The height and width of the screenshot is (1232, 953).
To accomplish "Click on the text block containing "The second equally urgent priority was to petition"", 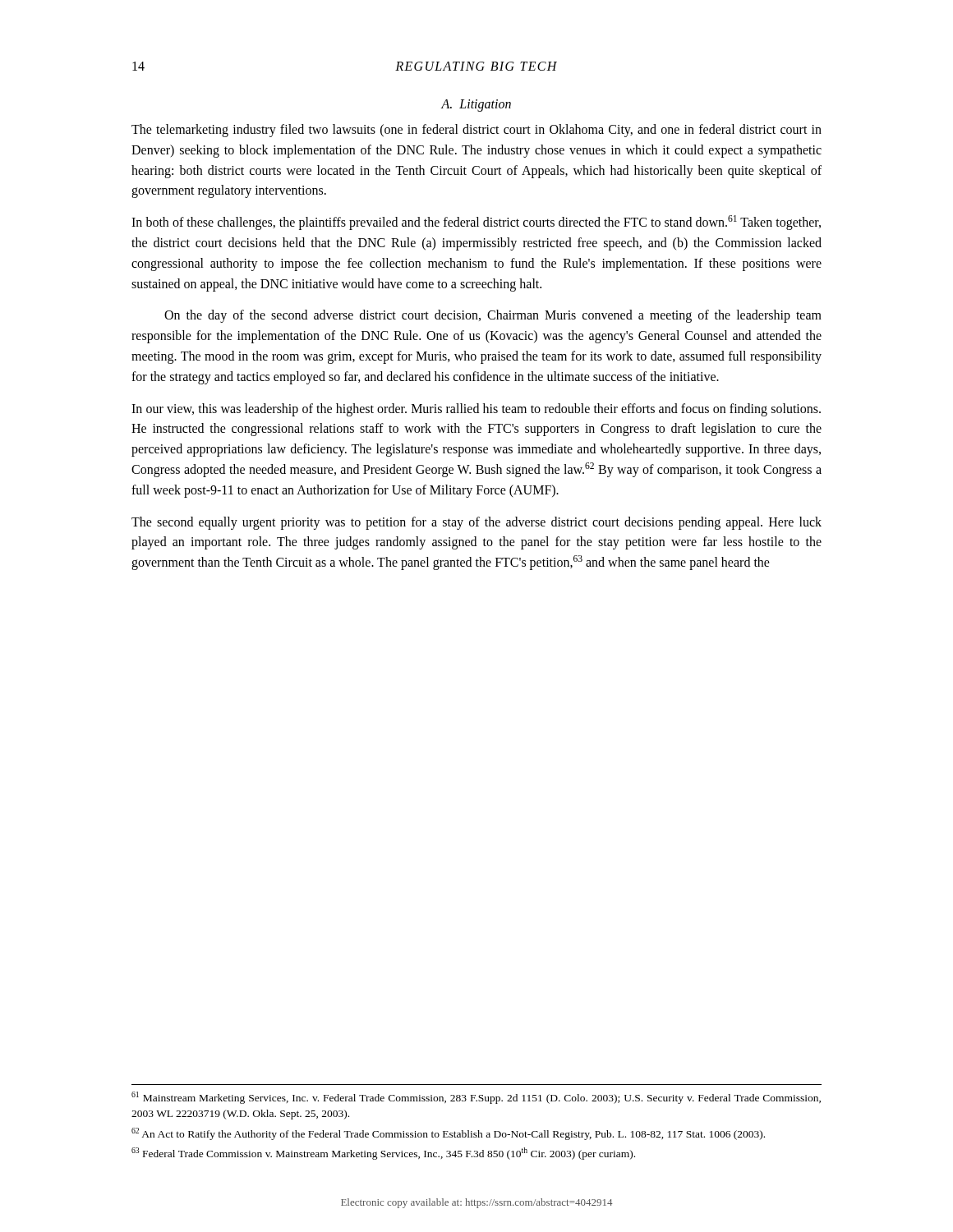I will coord(476,542).
